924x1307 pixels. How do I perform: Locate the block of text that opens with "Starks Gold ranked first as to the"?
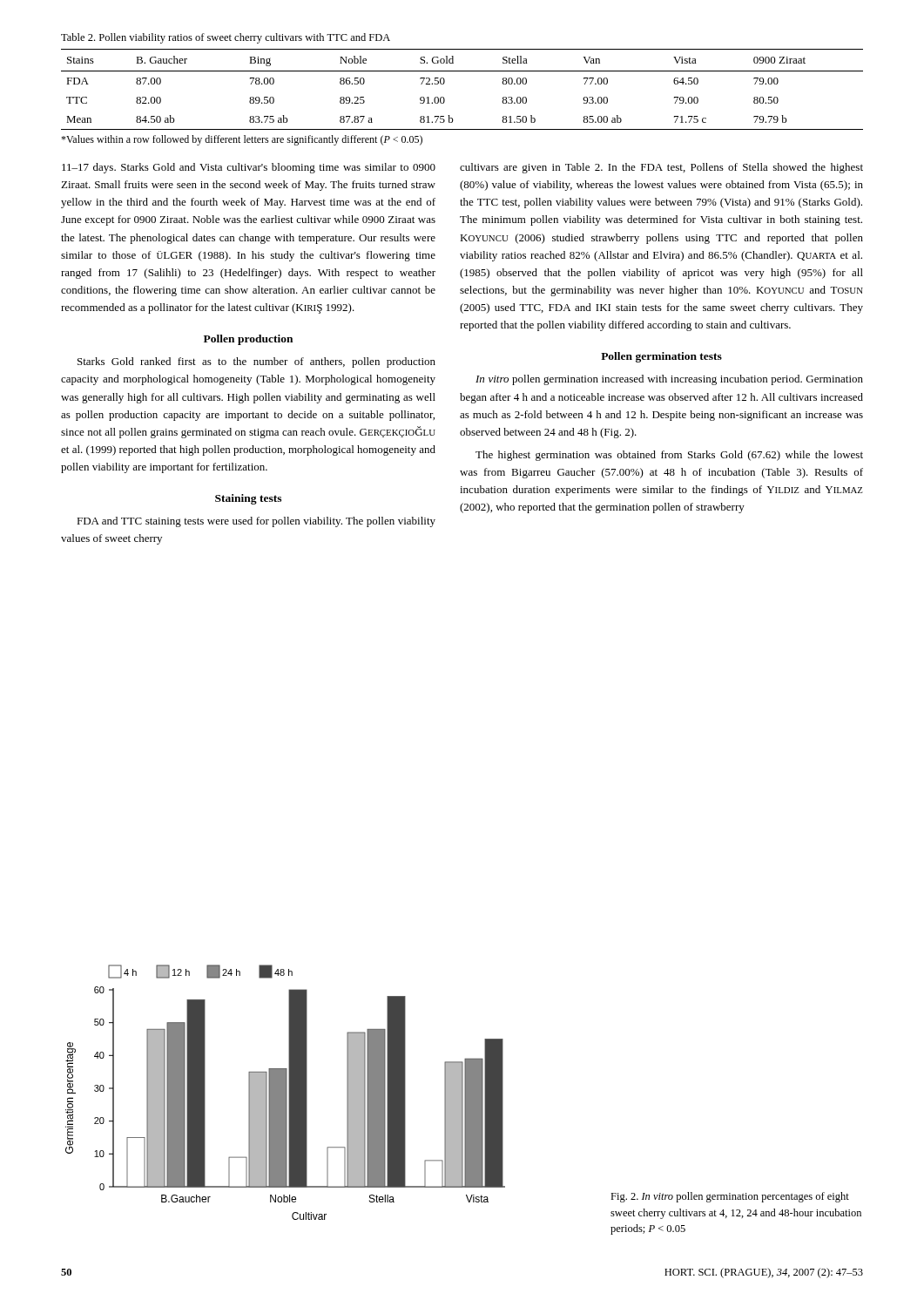click(x=248, y=415)
